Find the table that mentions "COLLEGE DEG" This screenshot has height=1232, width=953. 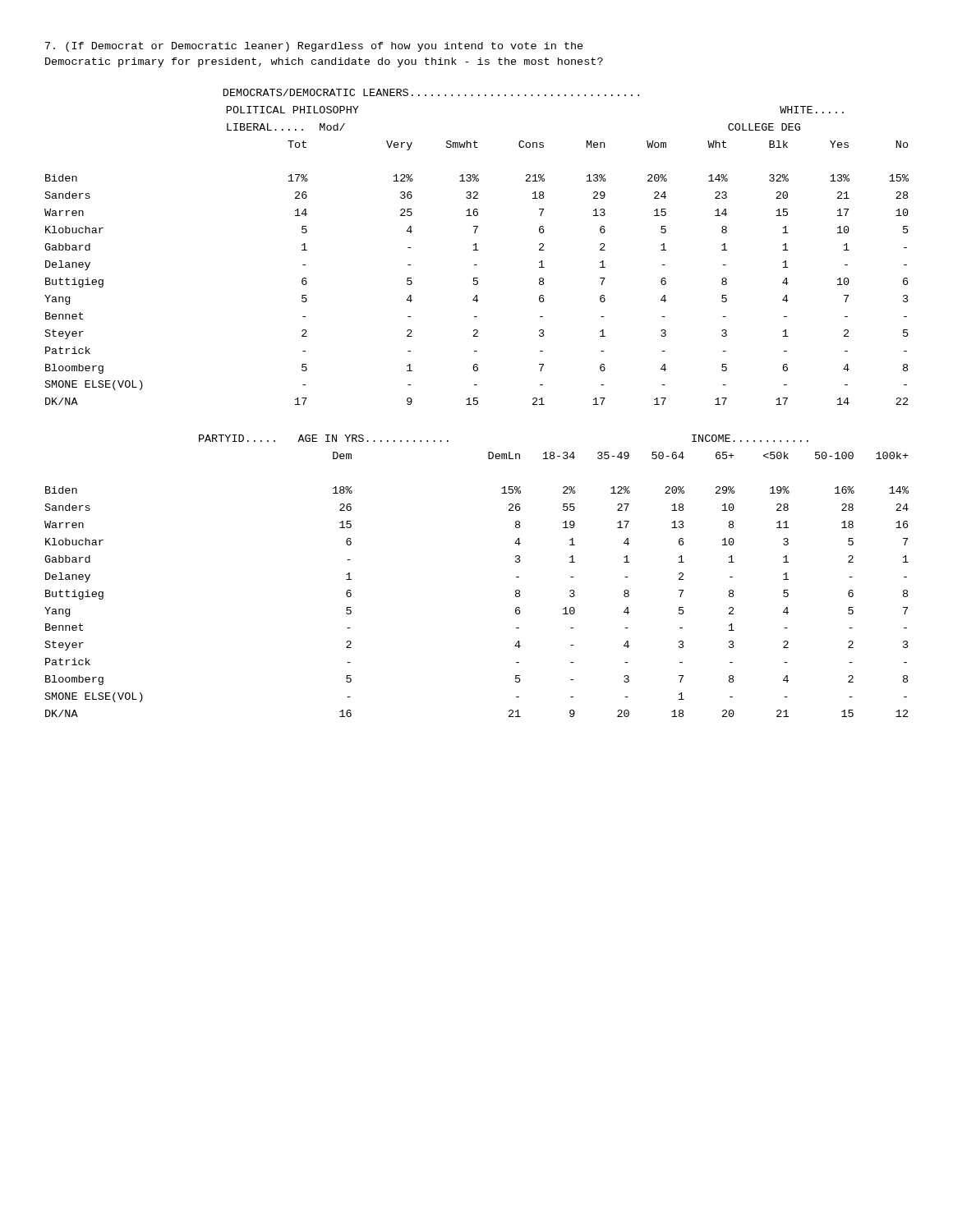(476, 248)
